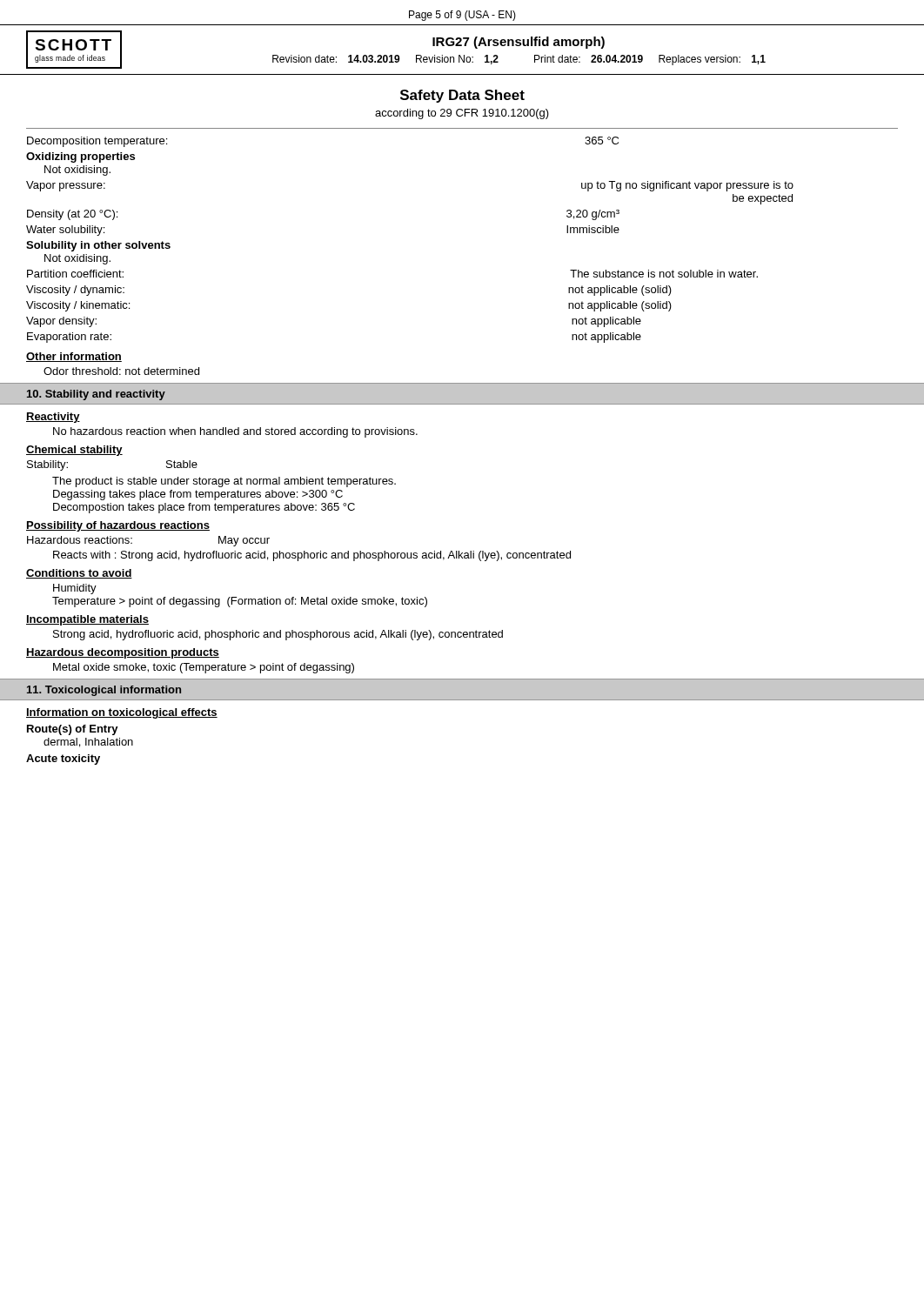Point to the block starting "Chemical stability"
Viewport: 924px width, 1305px height.
(74, 450)
